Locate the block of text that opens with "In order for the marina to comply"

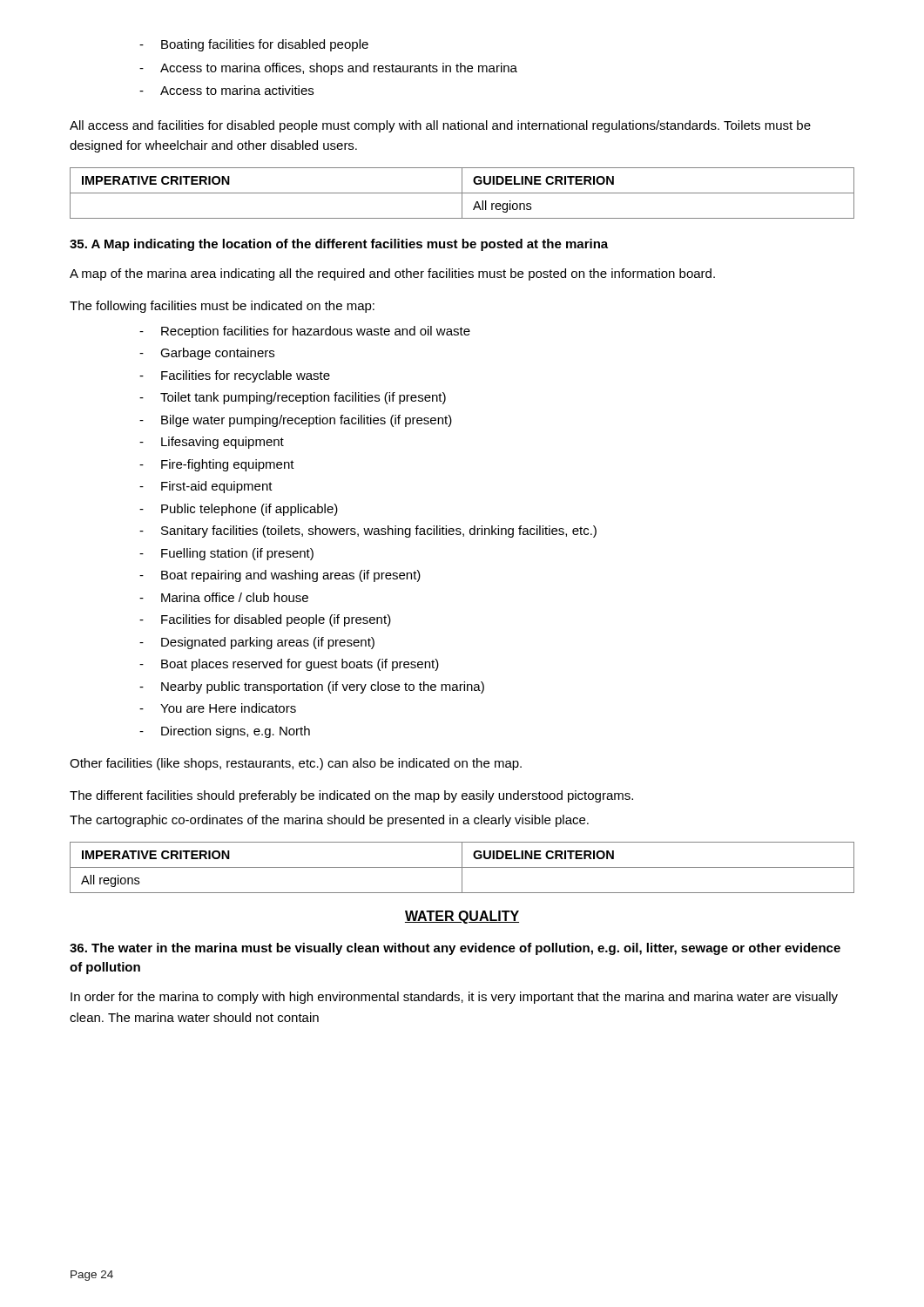click(x=454, y=1007)
